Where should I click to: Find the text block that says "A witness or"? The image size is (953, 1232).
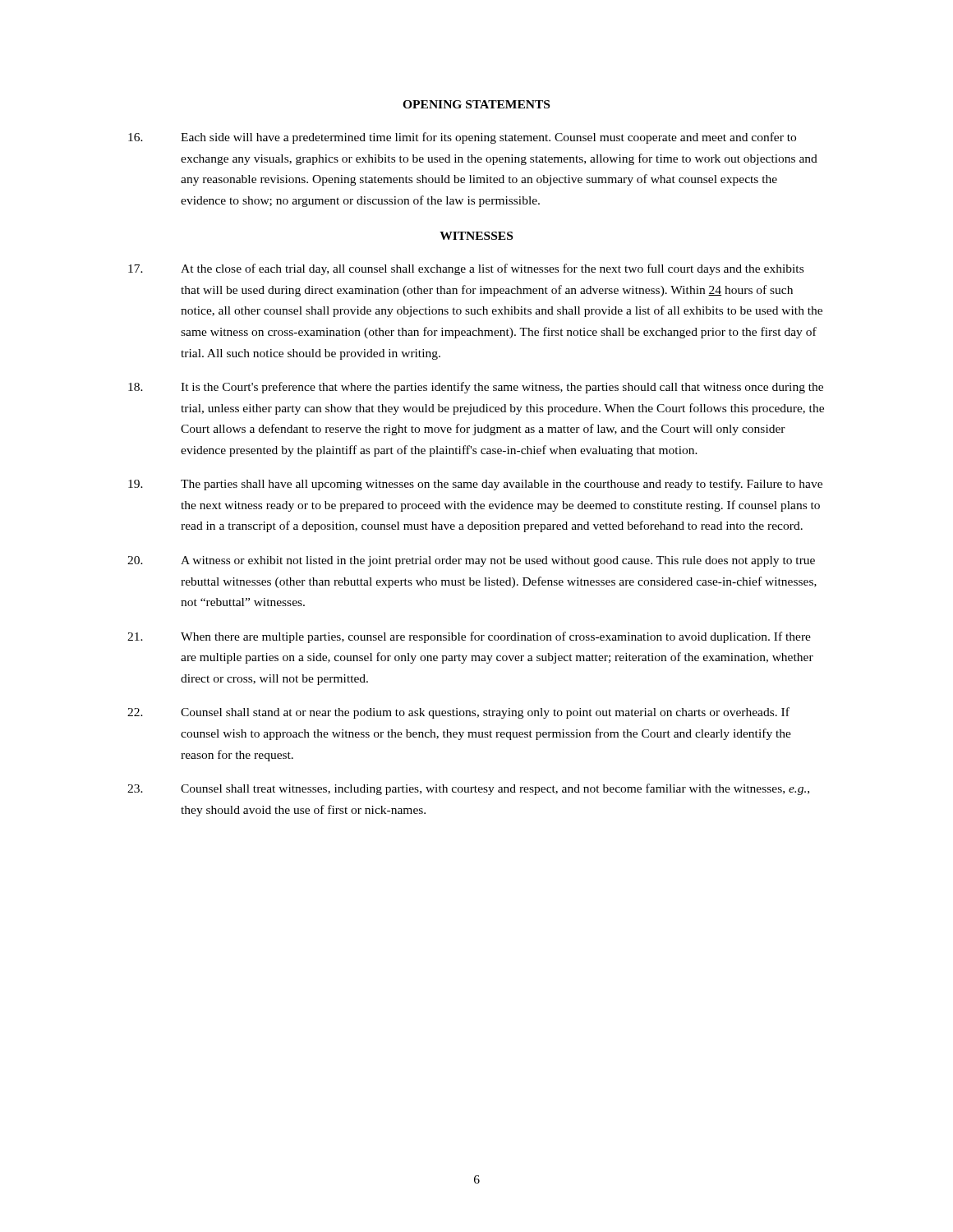click(x=476, y=581)
